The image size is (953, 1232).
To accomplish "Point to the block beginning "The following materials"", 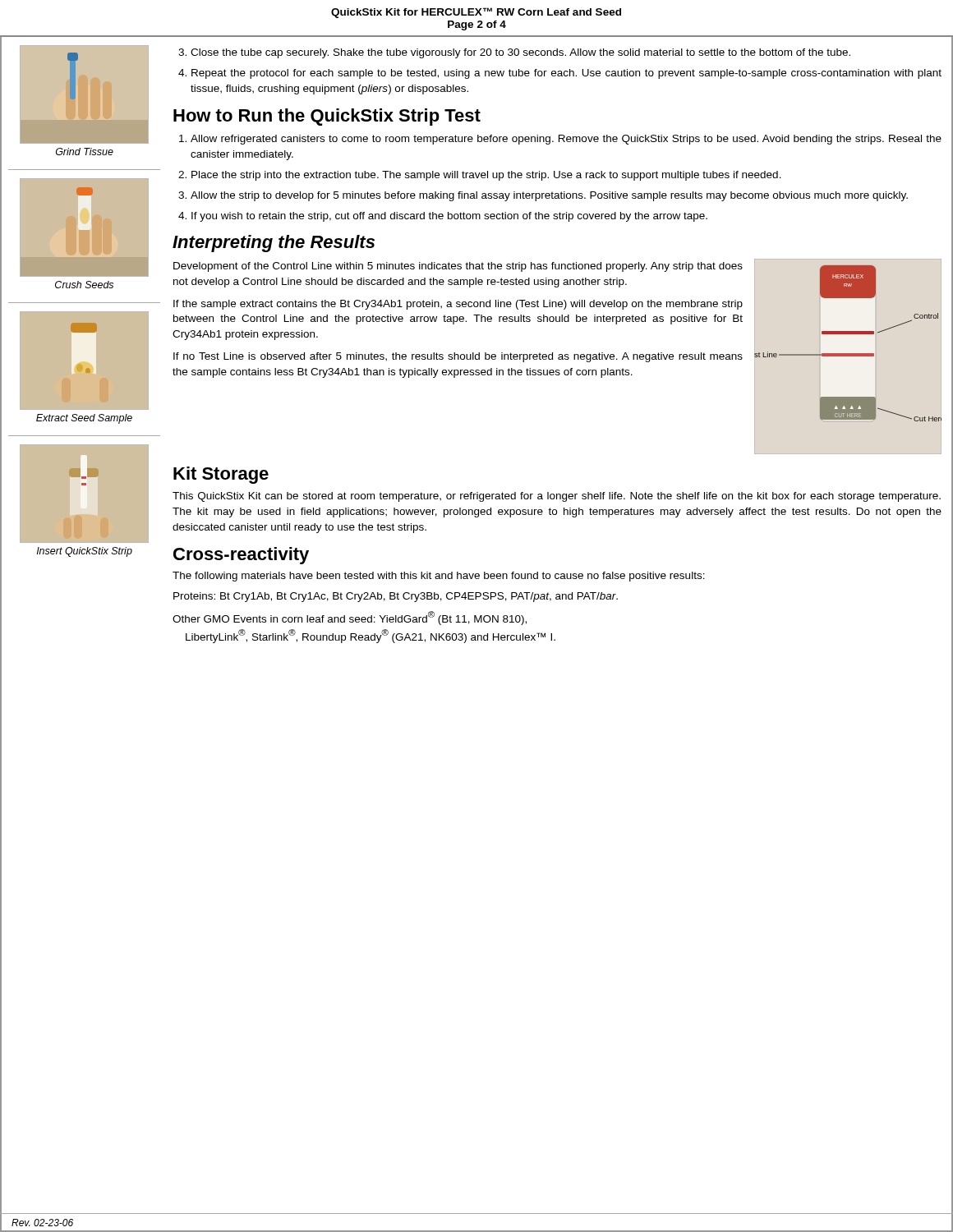I will pyautogui.click(x=439, y=575).
